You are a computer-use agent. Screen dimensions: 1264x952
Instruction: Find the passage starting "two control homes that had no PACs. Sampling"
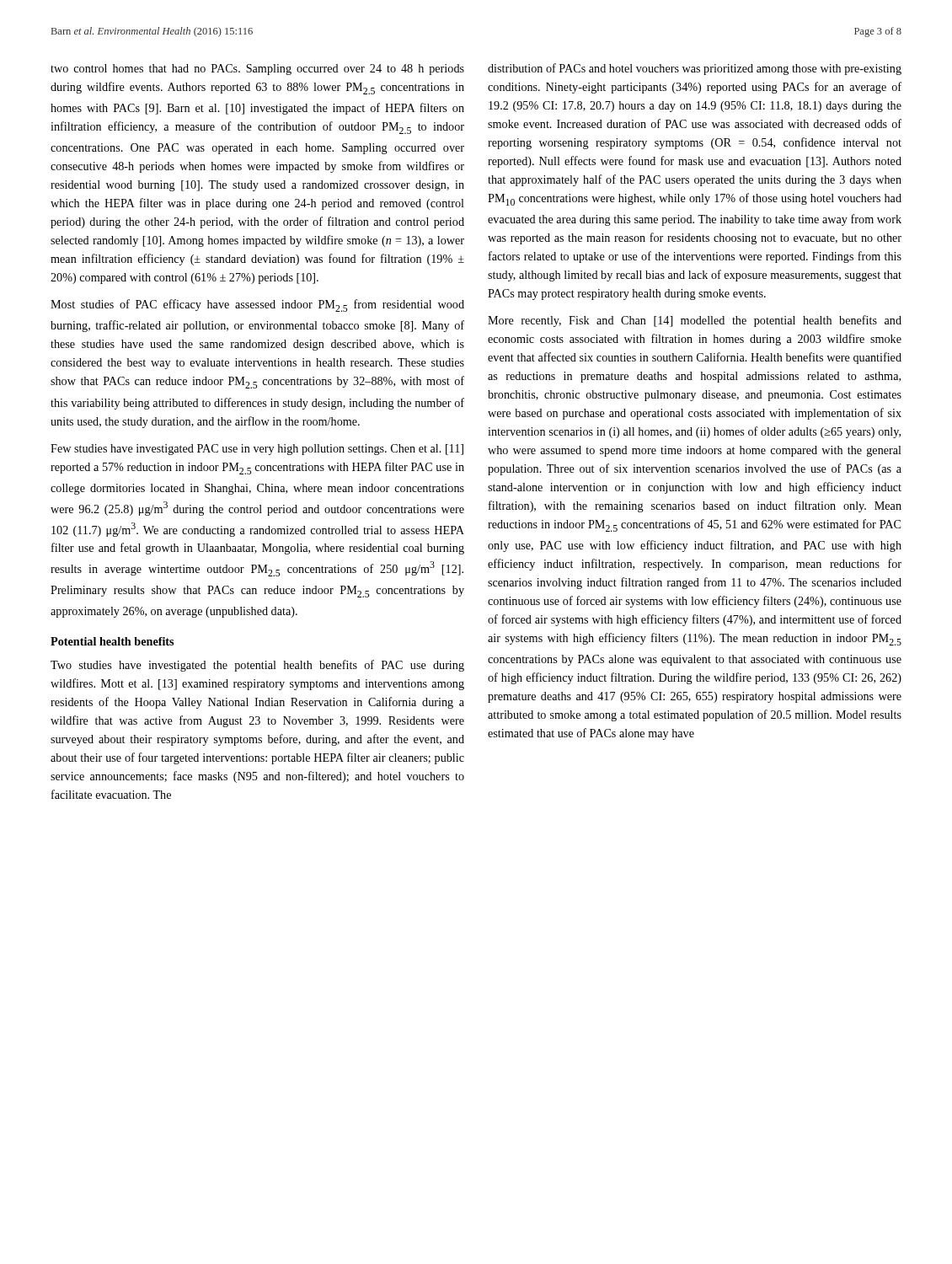pyautogui.click(x=257, y=173)
